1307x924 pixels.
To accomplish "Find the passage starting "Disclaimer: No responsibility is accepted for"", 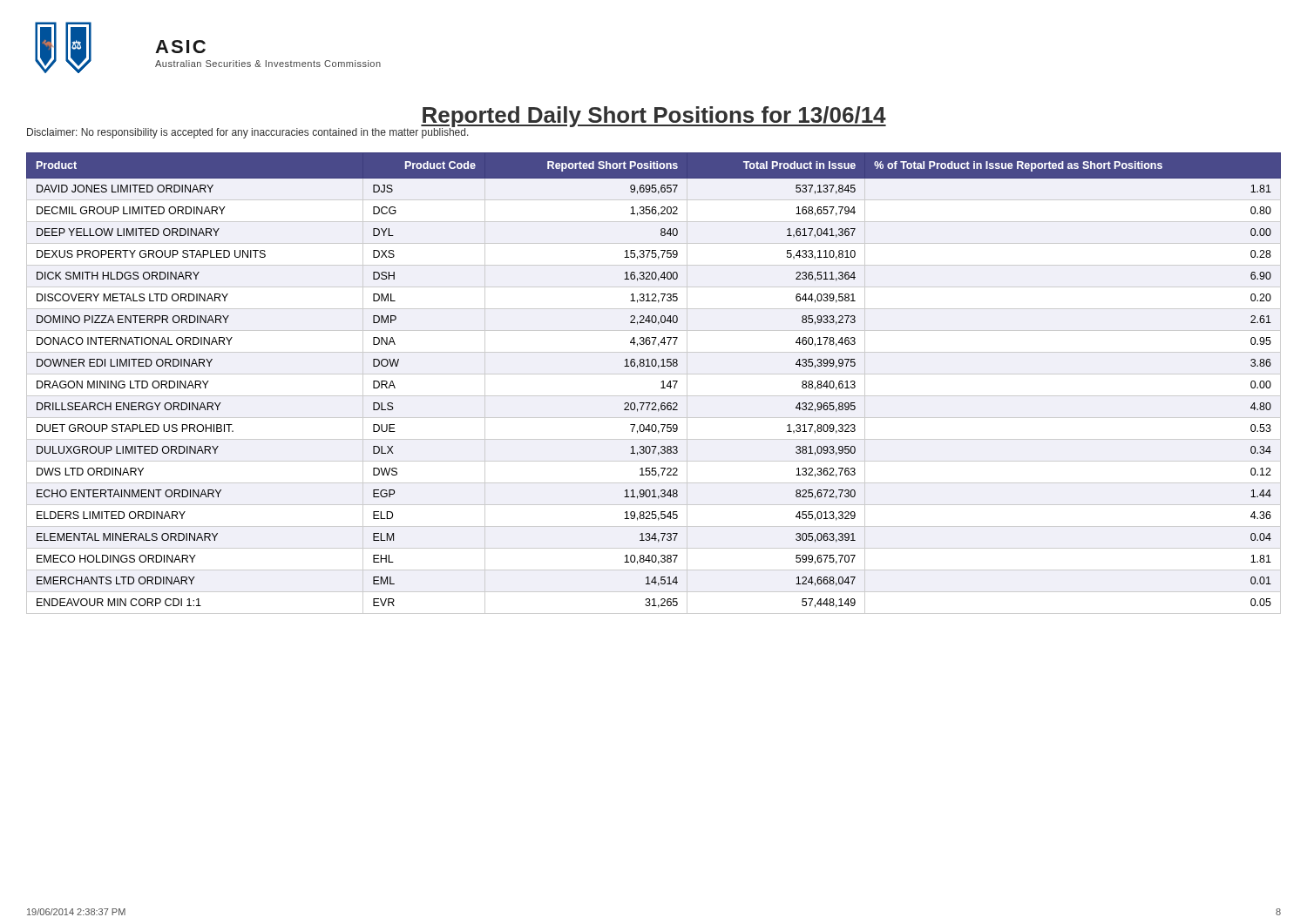I will click(248, 132).
